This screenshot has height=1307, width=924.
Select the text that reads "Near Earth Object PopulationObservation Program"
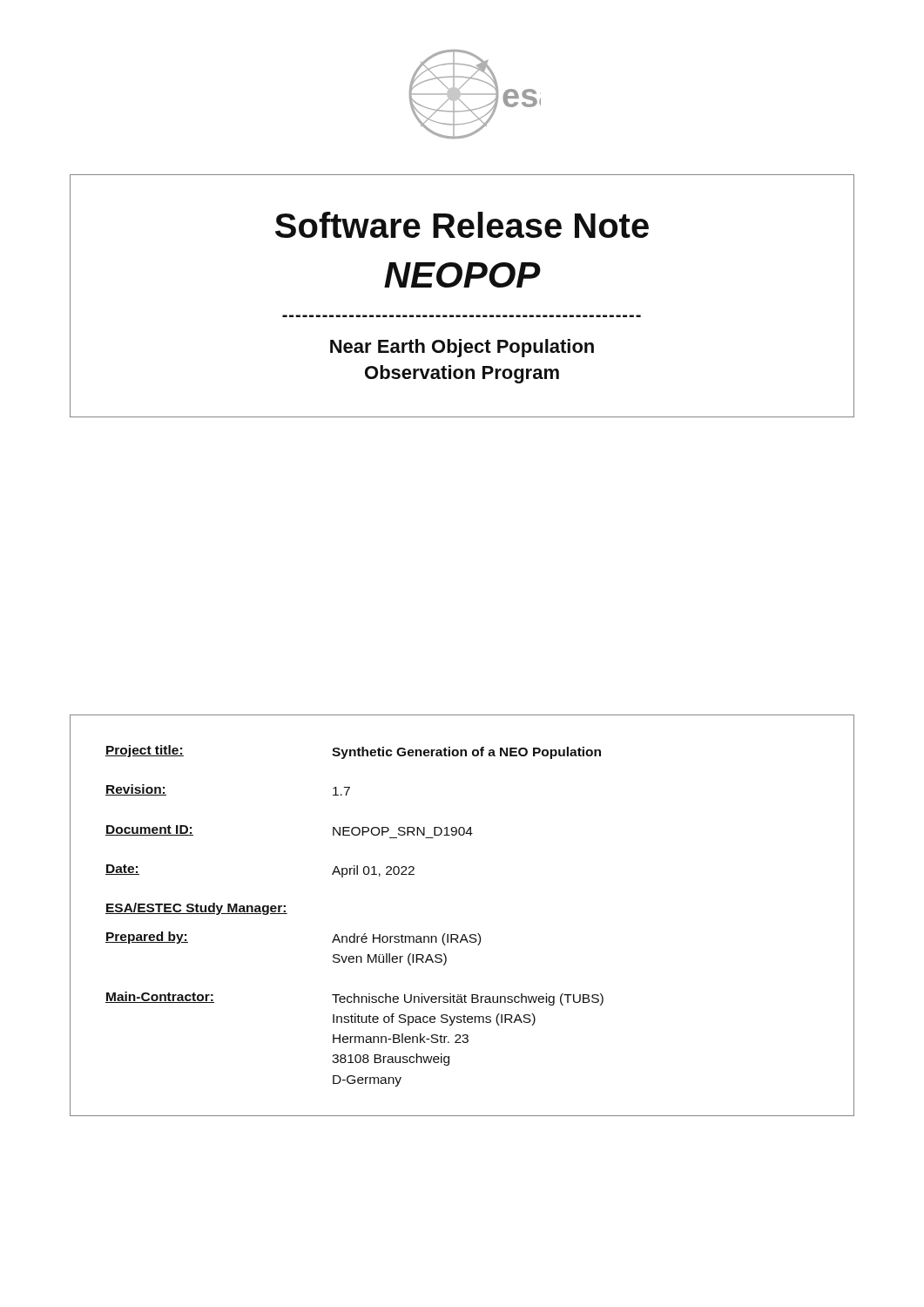462,359
